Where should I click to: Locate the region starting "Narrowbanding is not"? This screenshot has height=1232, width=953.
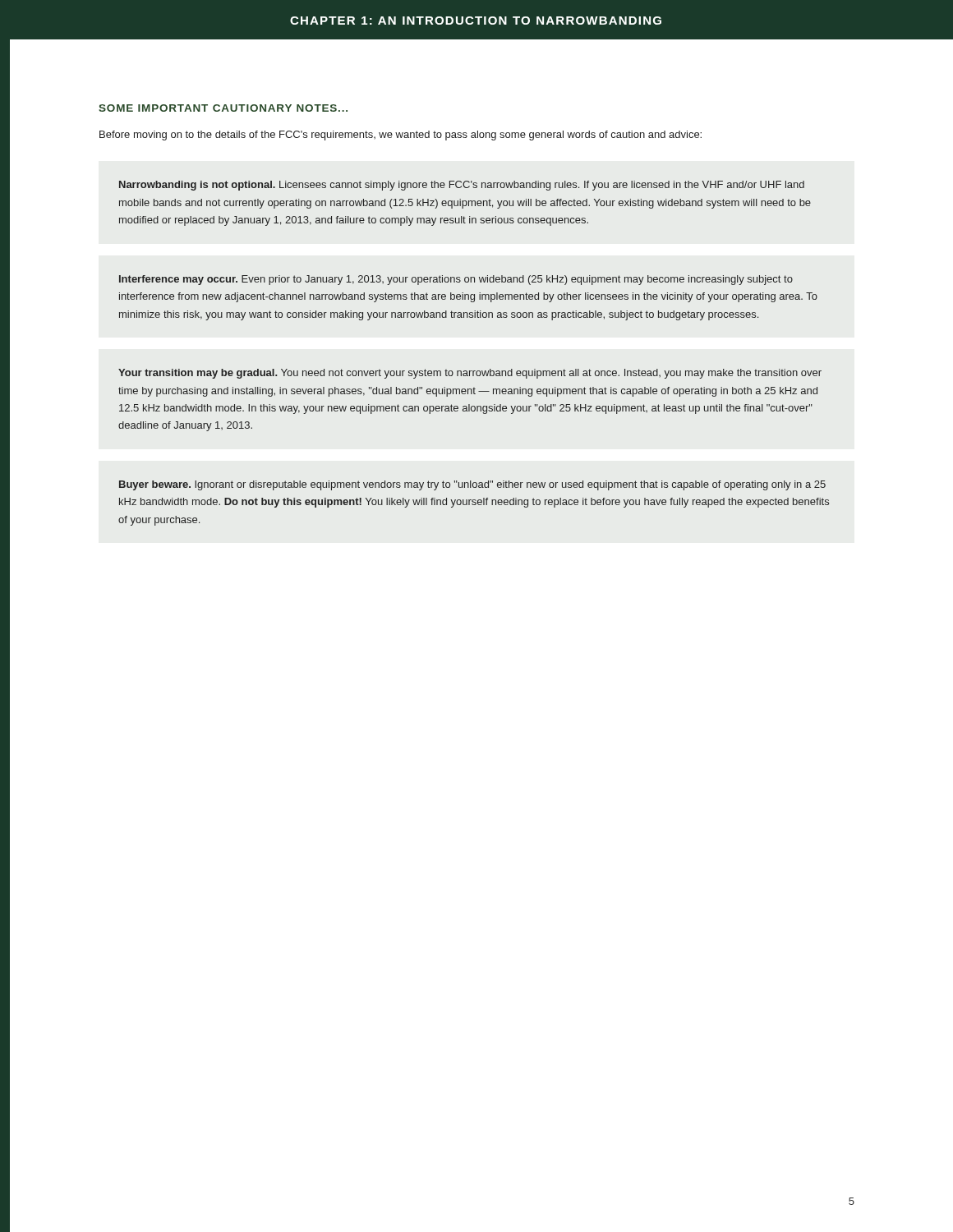pyautogui.click(x=476, y=203)
